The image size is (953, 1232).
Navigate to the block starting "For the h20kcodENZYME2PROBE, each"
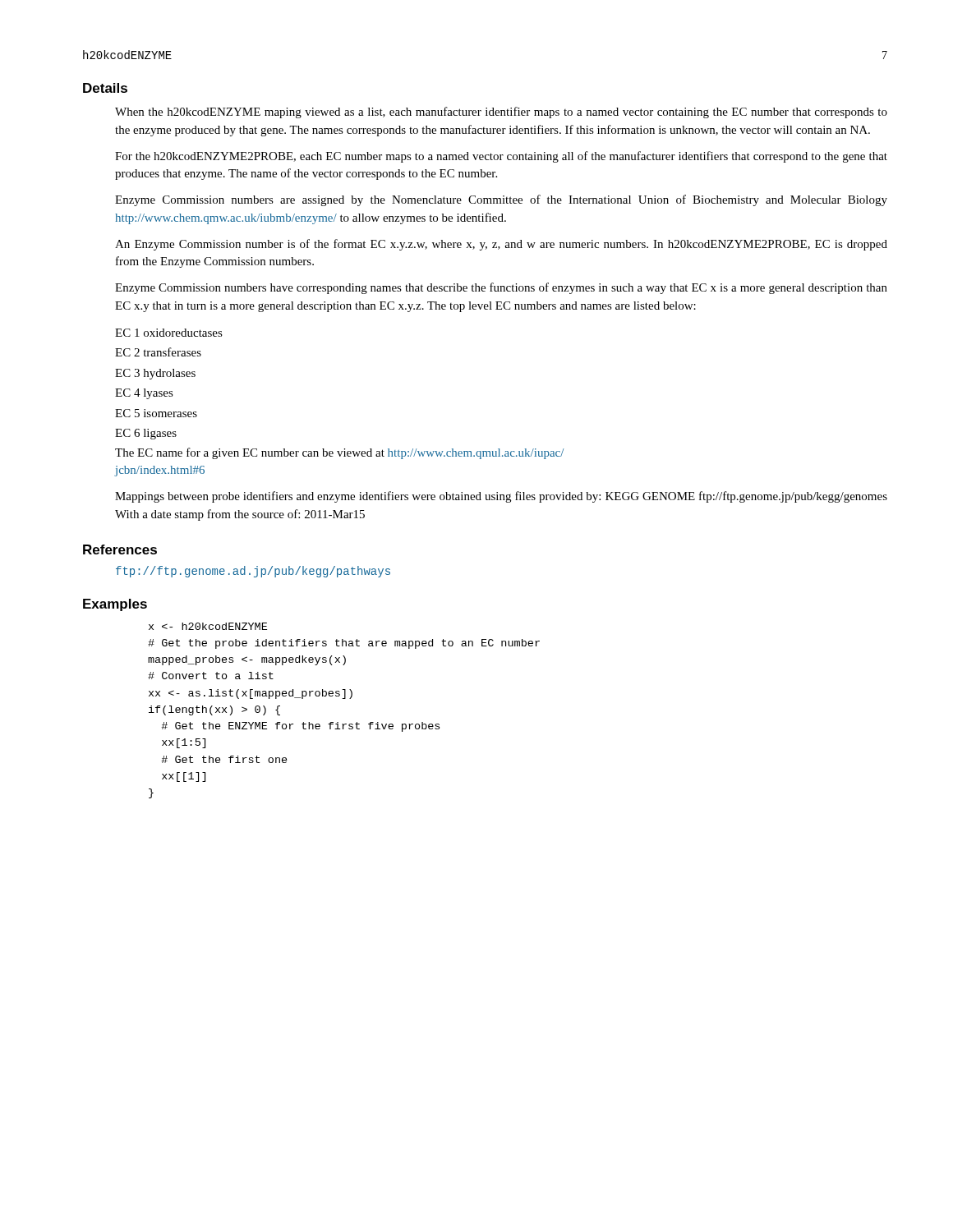pos(501,165)
